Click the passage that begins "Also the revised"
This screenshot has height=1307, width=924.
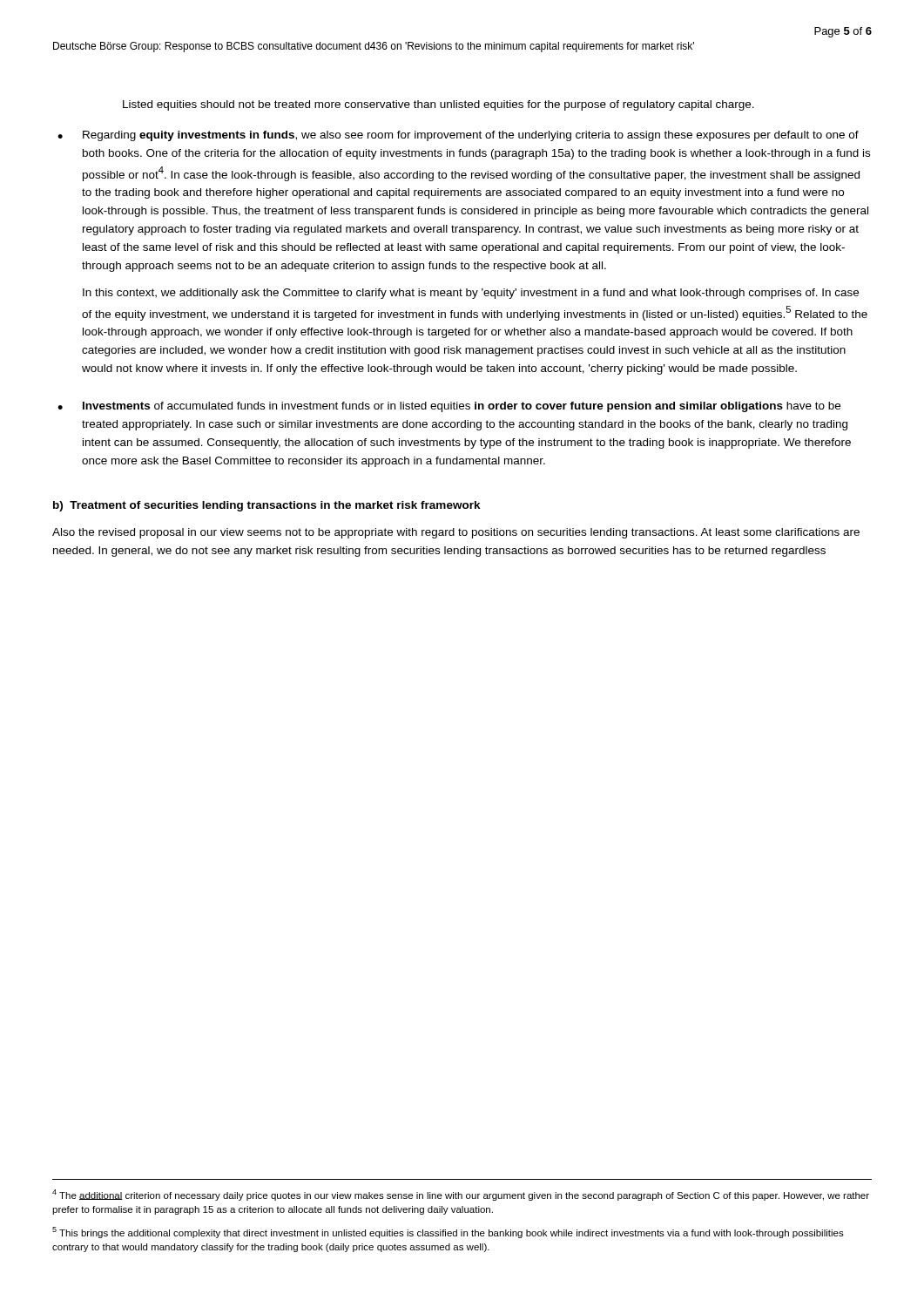click(x=456, y=541)
